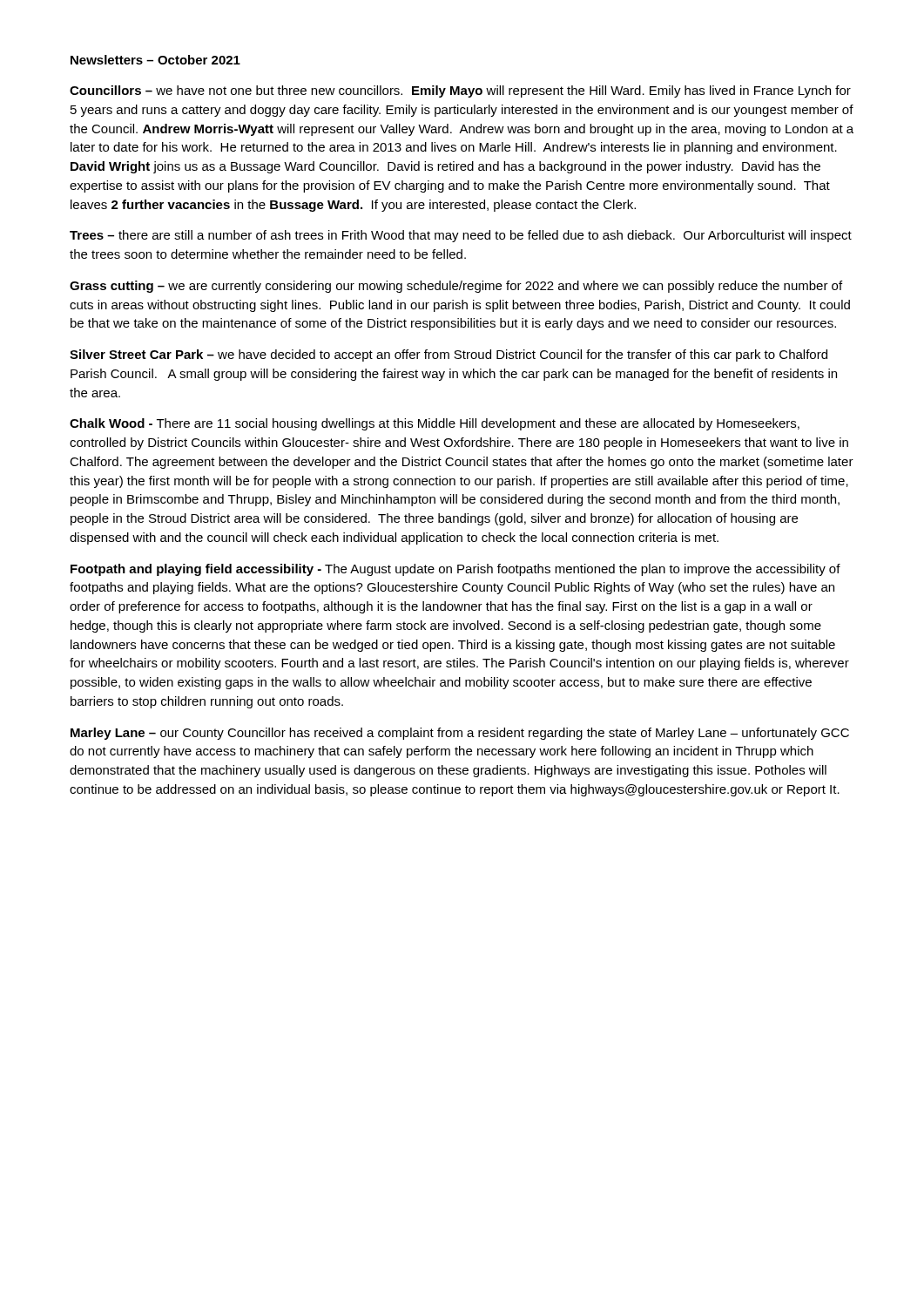Locate the text block with the text "Councillors – we have not one but"

click(x=462, y=147)
